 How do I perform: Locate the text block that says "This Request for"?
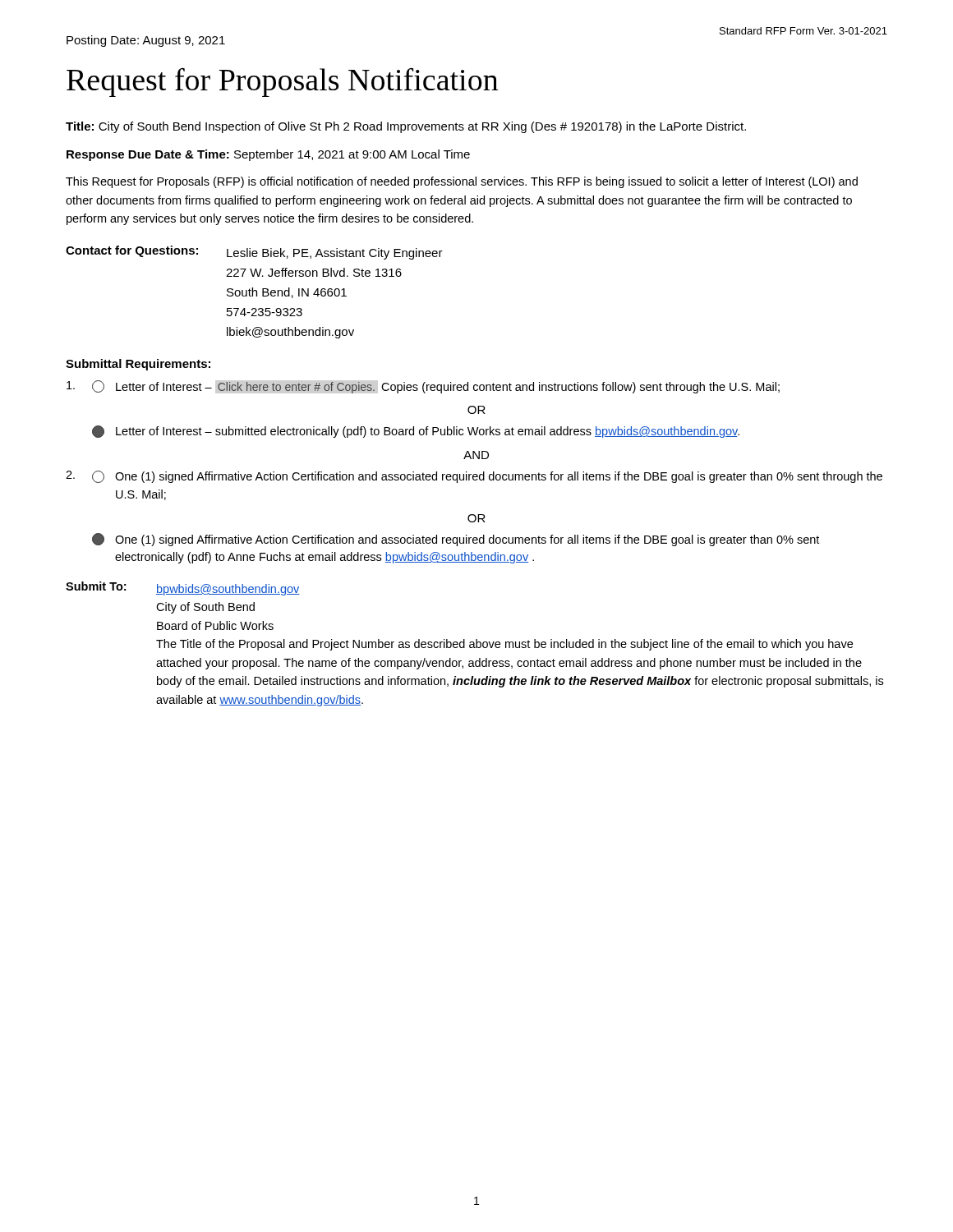click(x=462, y=200)
